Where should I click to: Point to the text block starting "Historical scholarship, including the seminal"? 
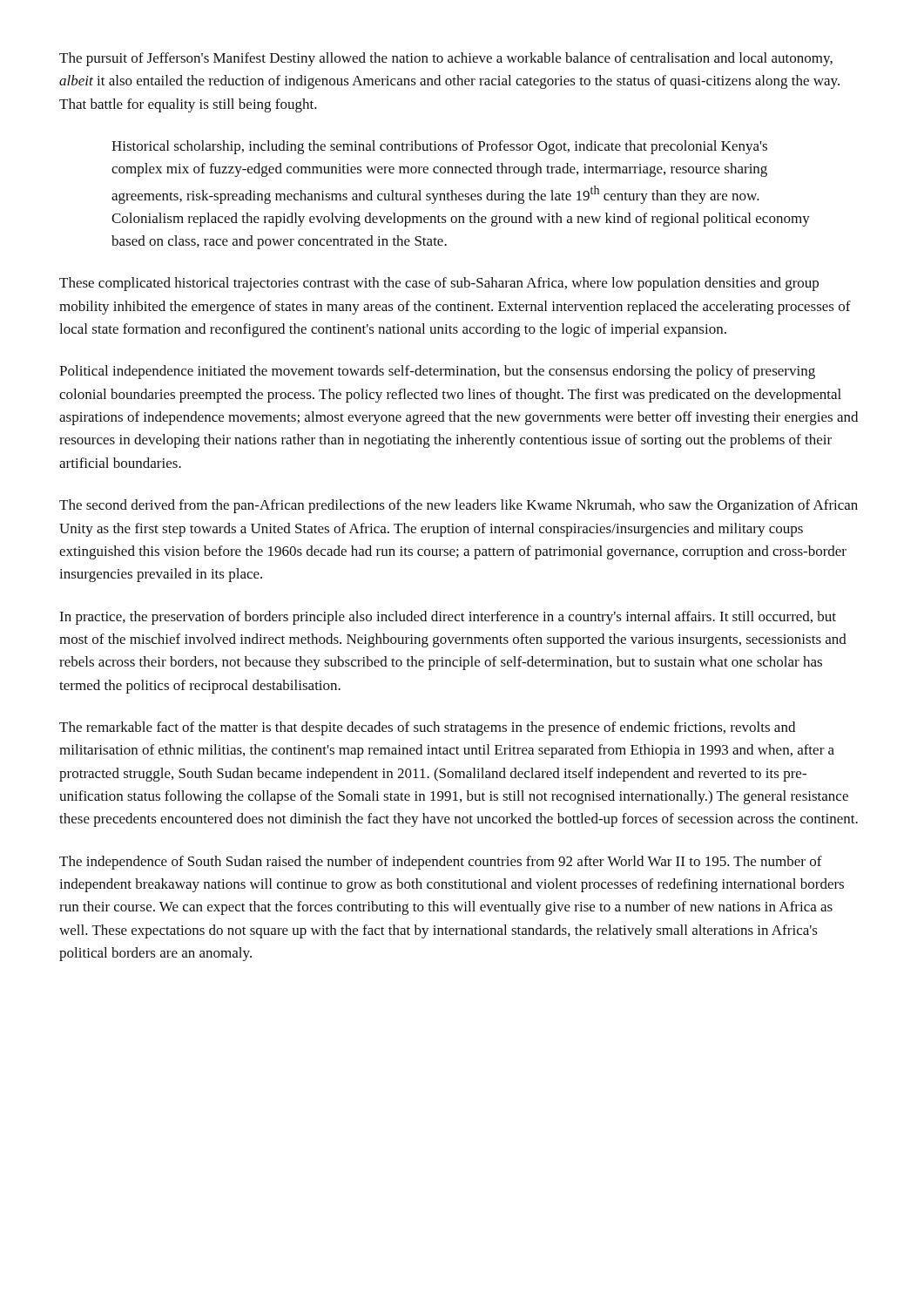pos(461,194)
